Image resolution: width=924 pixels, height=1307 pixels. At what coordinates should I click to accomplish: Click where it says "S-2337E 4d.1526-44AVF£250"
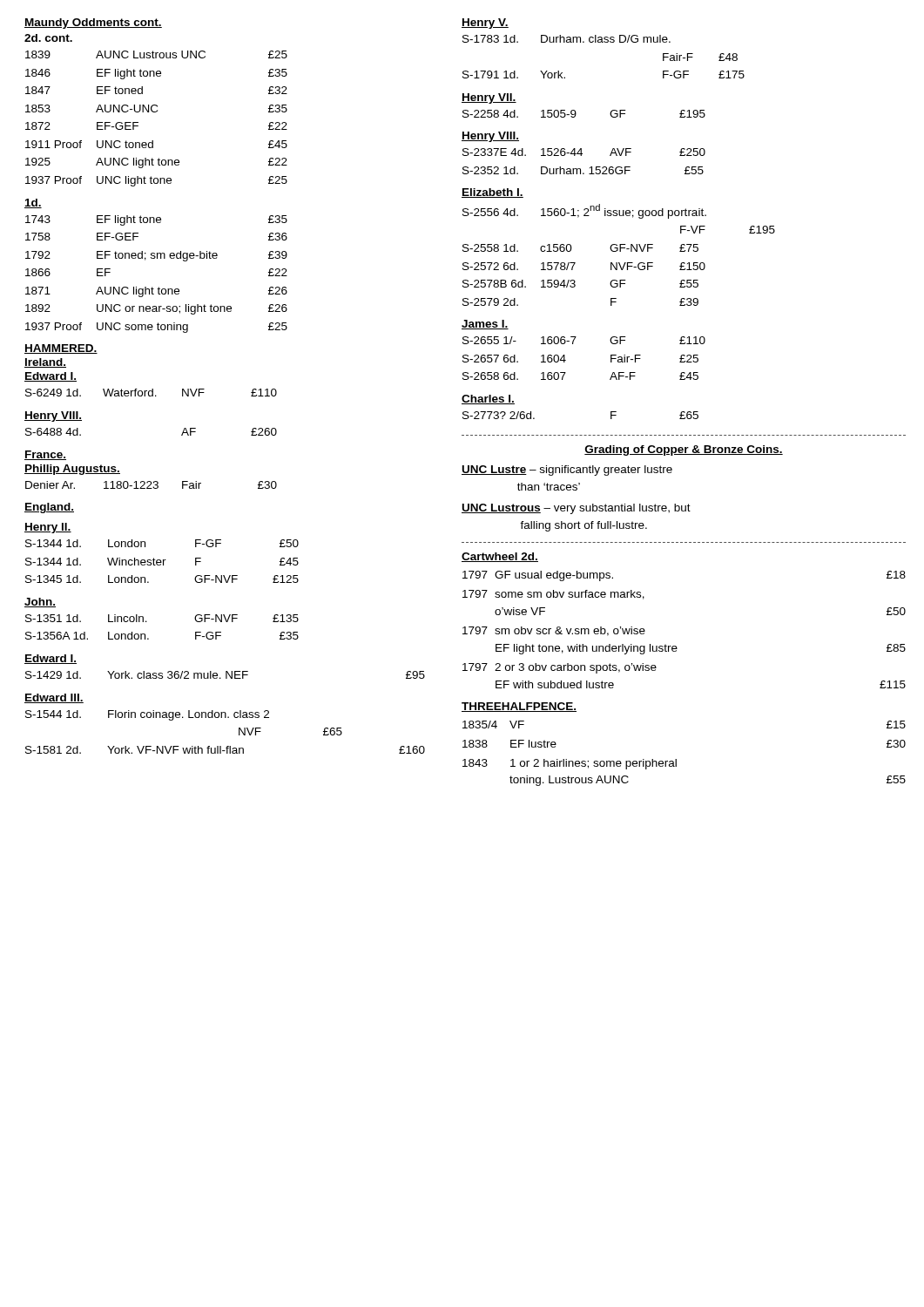tap(584, 153)
